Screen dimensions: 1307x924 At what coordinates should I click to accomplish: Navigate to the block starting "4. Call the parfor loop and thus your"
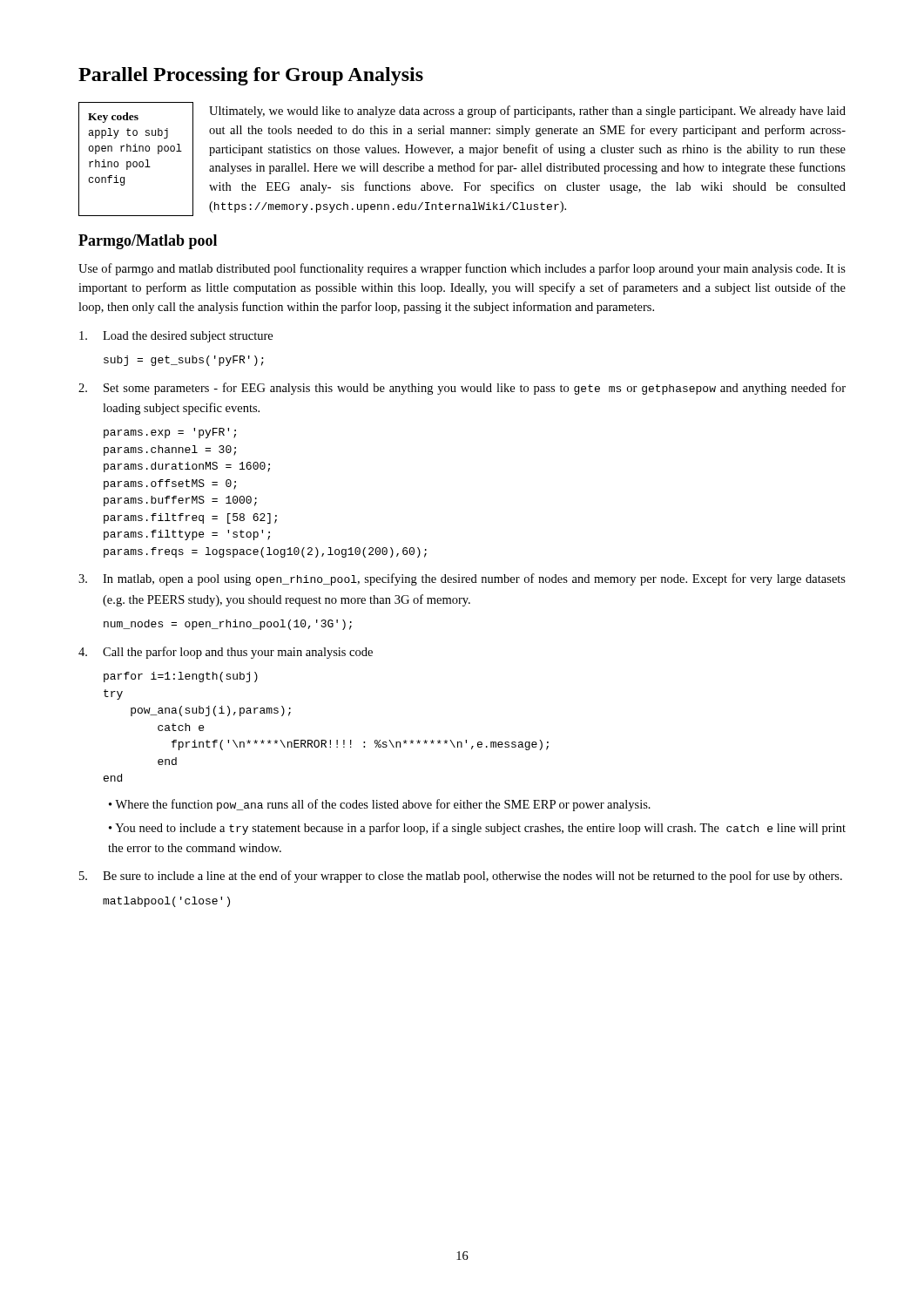coord(226,653)
